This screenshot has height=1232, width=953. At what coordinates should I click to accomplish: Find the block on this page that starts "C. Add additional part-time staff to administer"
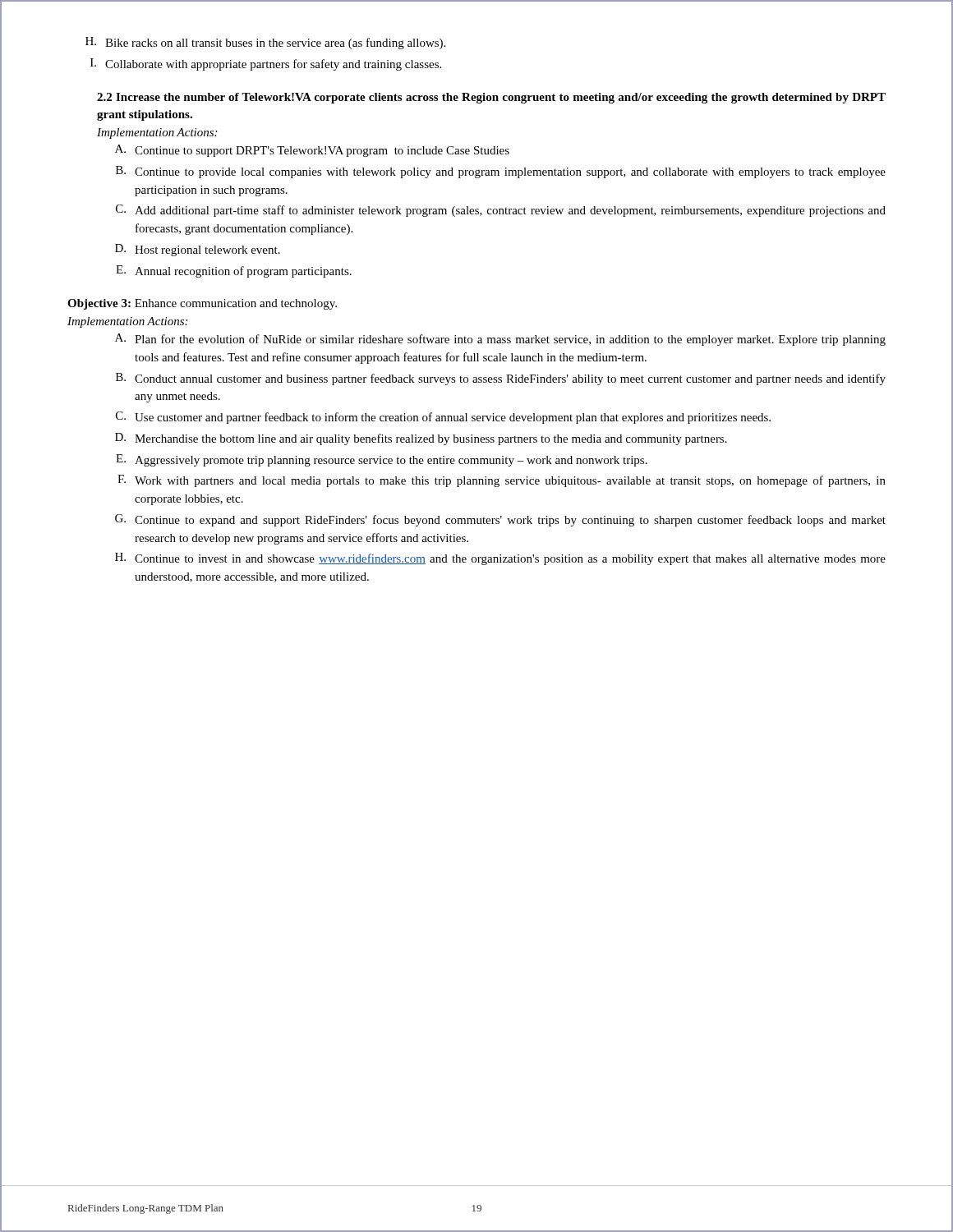491,220
